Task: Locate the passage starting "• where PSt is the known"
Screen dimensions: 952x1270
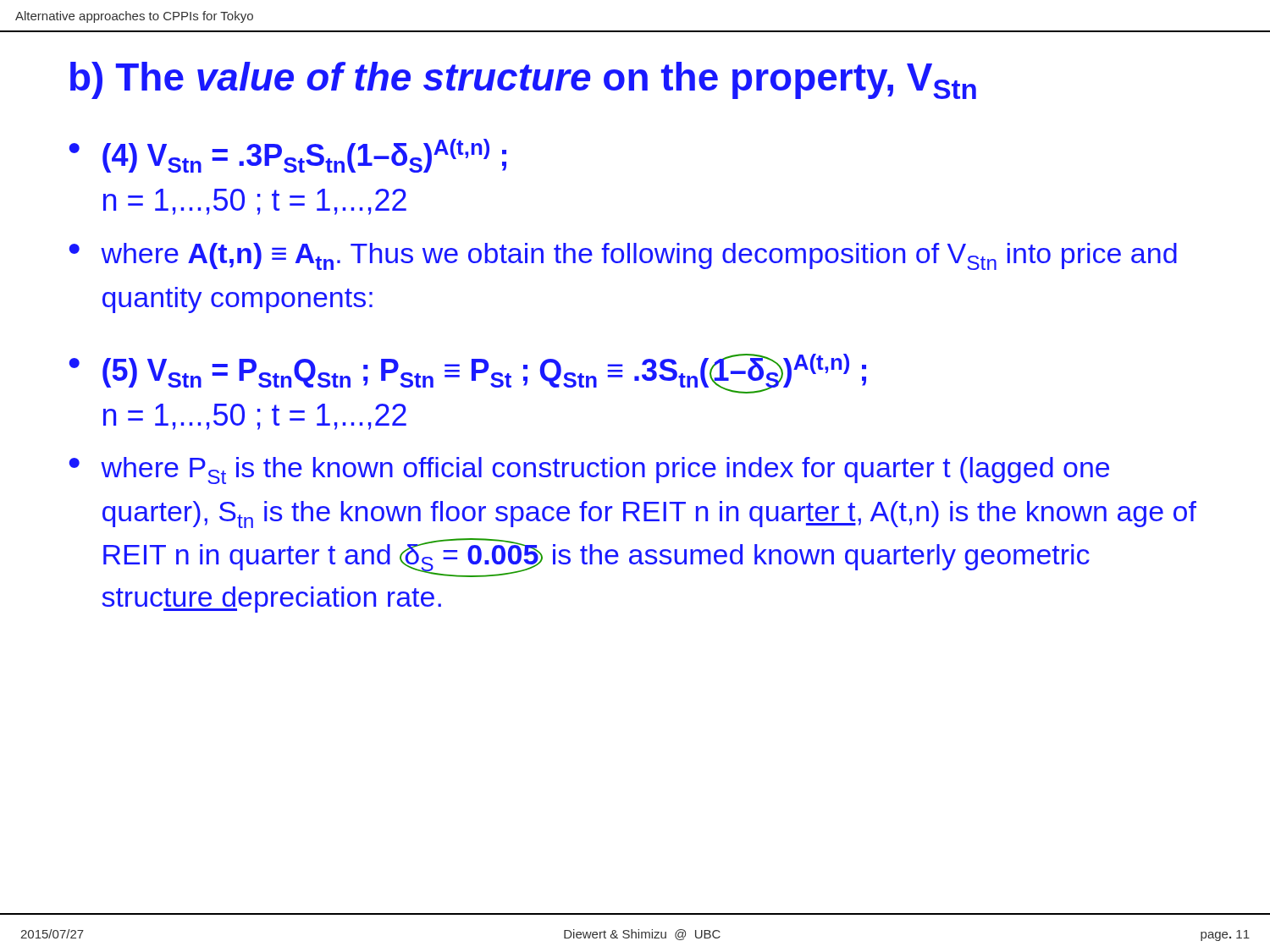Action: pos(635,532)
